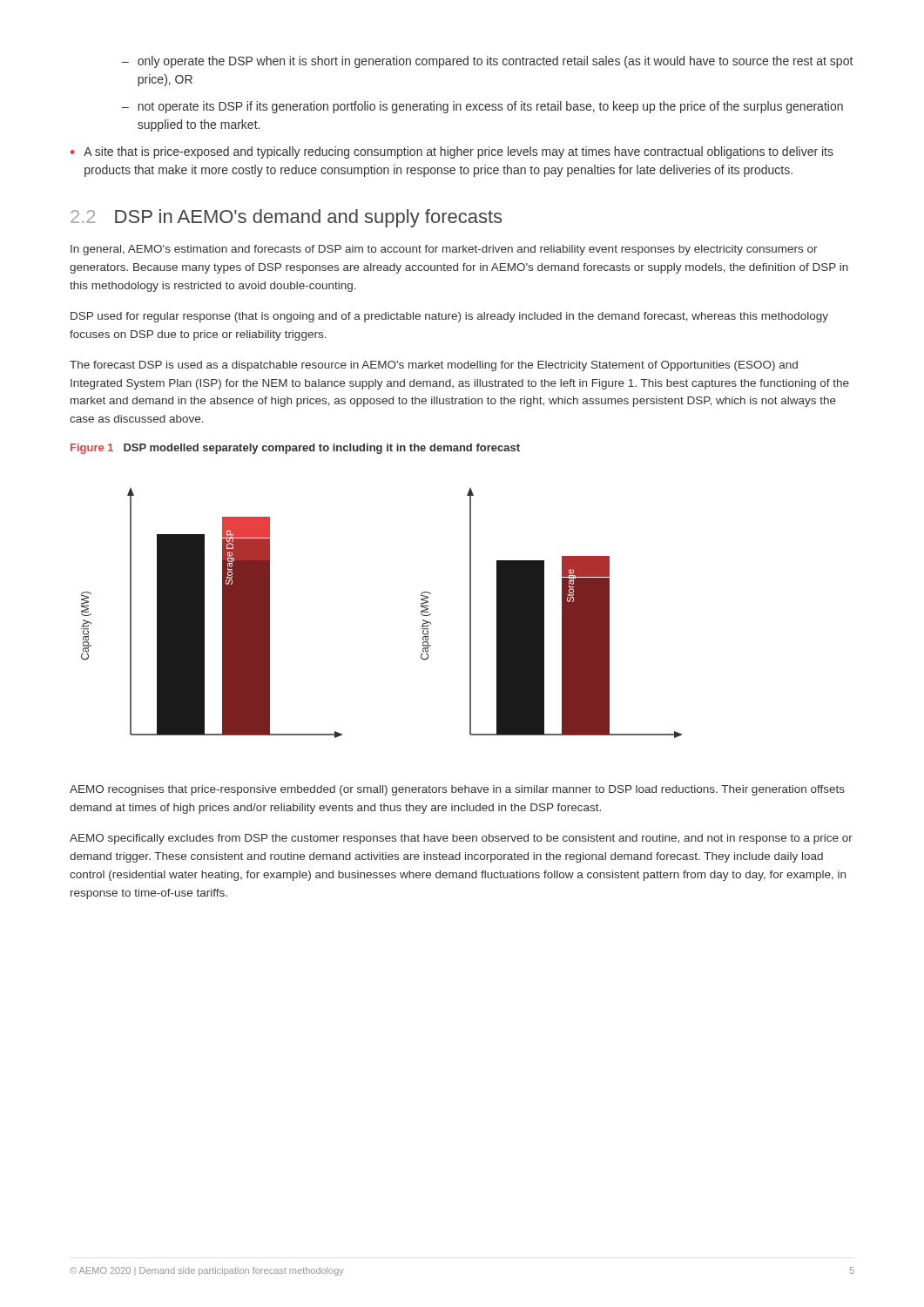Select the passage starting "Figure 1 DSP modelled separately"

coord(295,448)
